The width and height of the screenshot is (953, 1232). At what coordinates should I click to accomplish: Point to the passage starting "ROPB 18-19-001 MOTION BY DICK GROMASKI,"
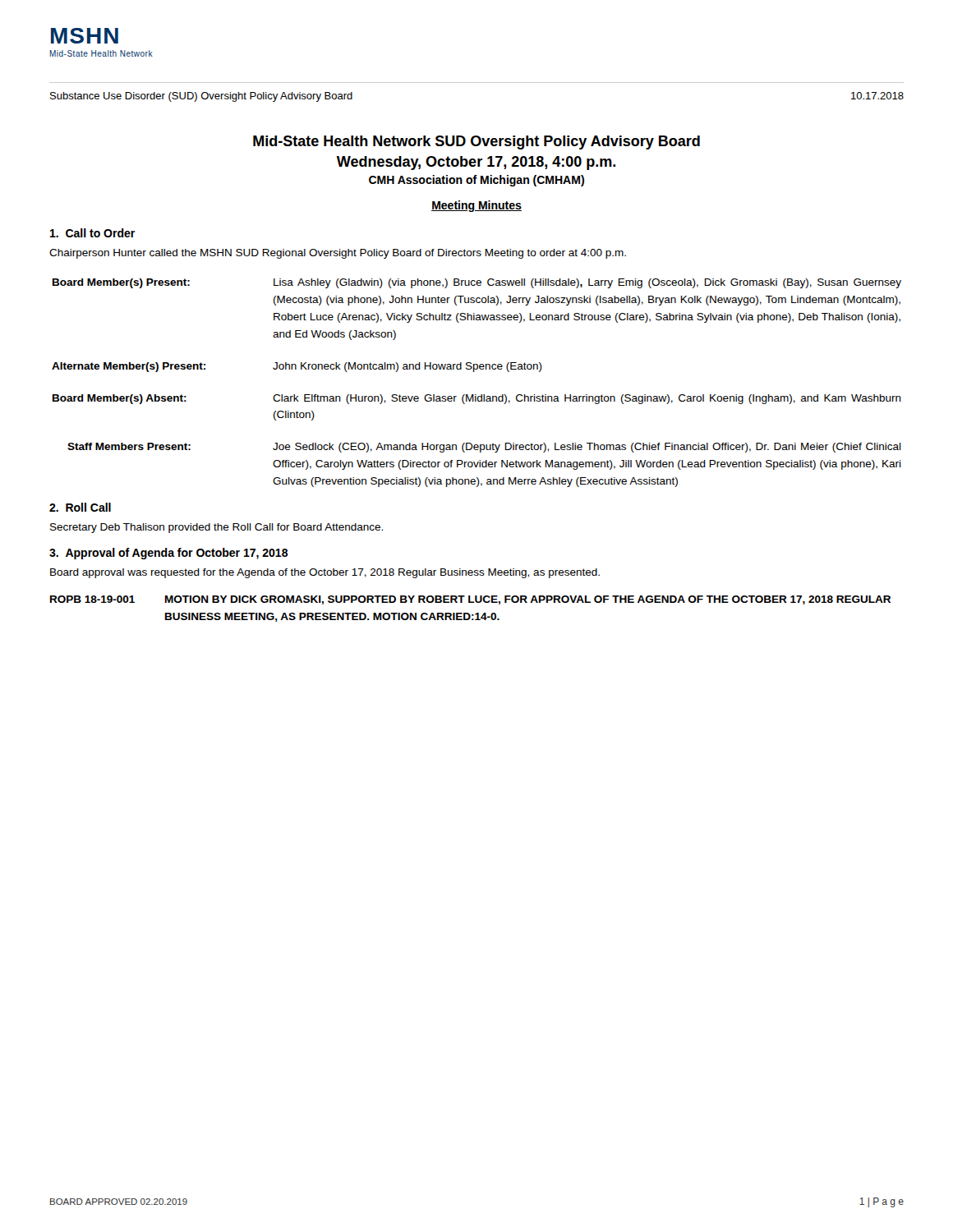click(x=476, y=609)
